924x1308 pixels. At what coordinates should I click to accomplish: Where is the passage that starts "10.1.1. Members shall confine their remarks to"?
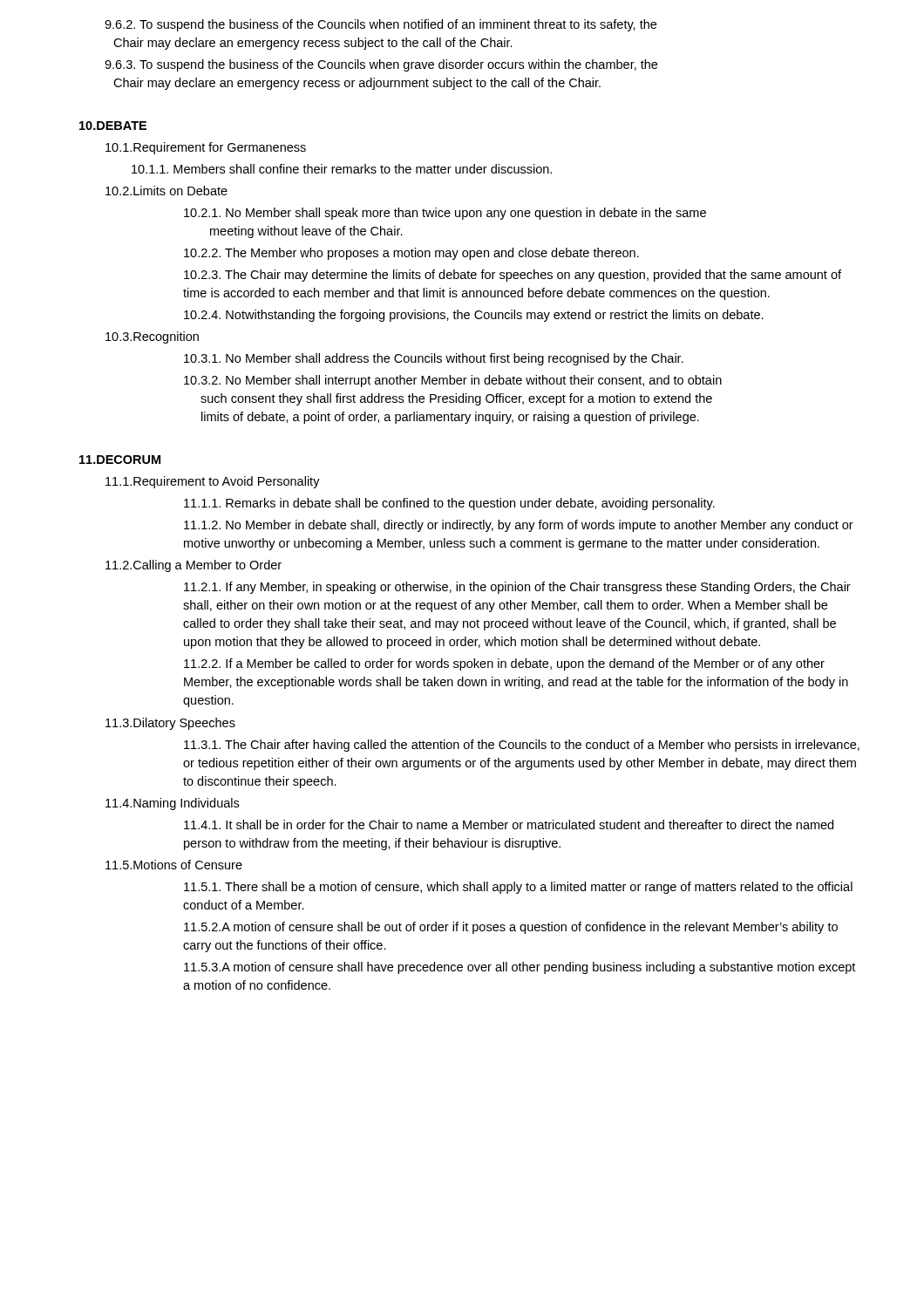342,169
